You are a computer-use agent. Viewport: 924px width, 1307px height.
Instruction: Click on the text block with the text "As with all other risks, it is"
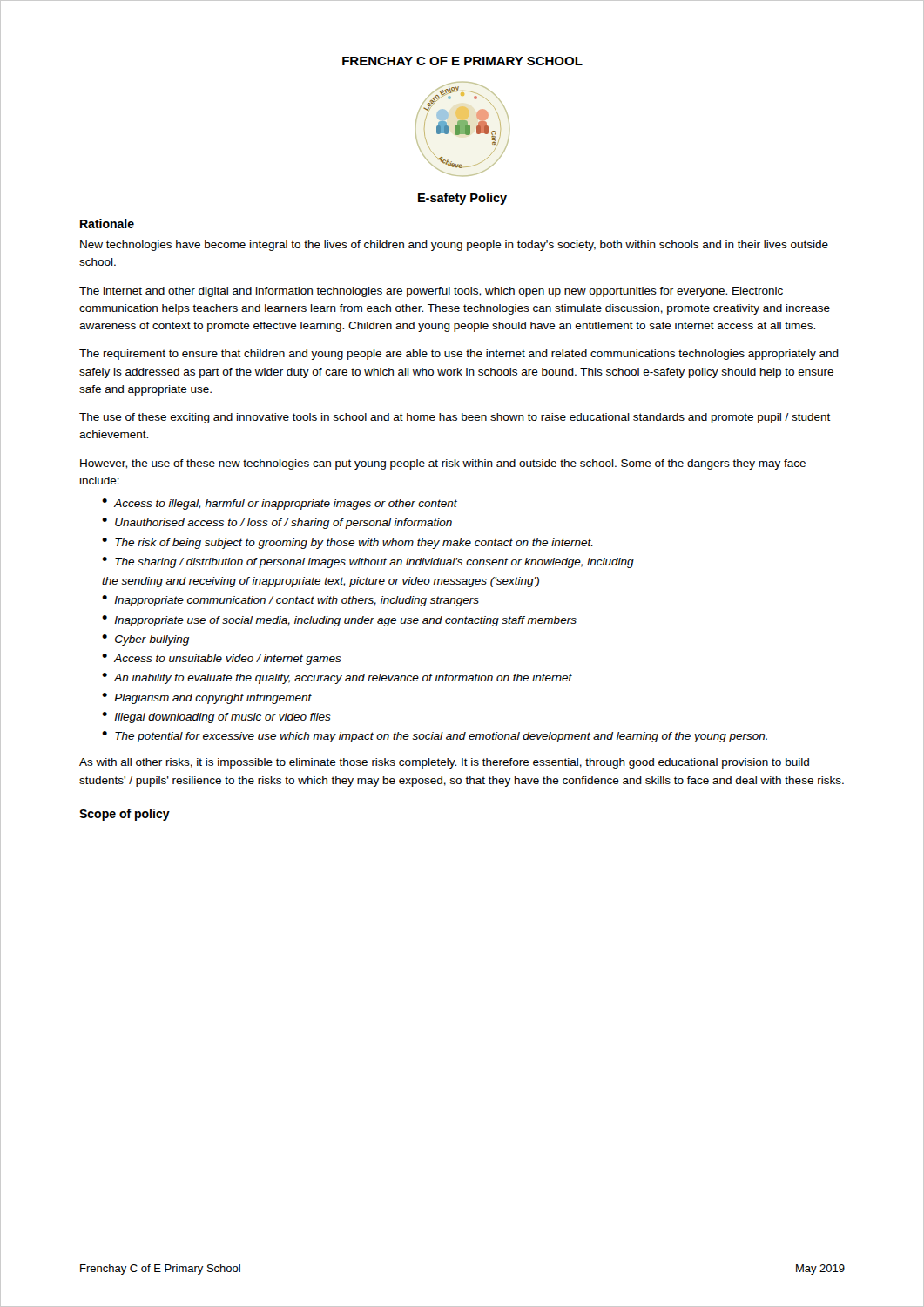462,771
